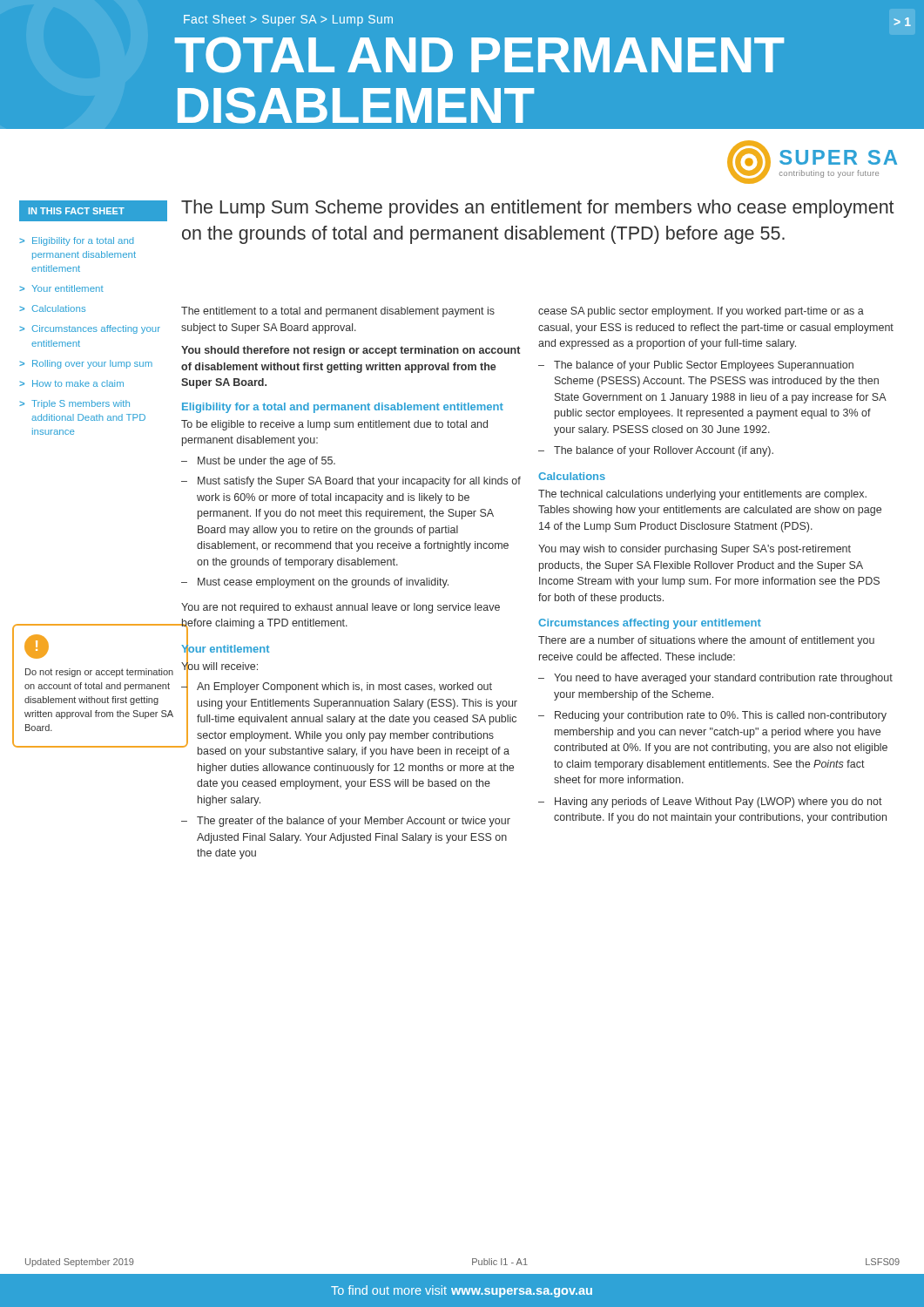Locate the region starting "To find out more"
924x1307 pixels.
coord(462,1290)
